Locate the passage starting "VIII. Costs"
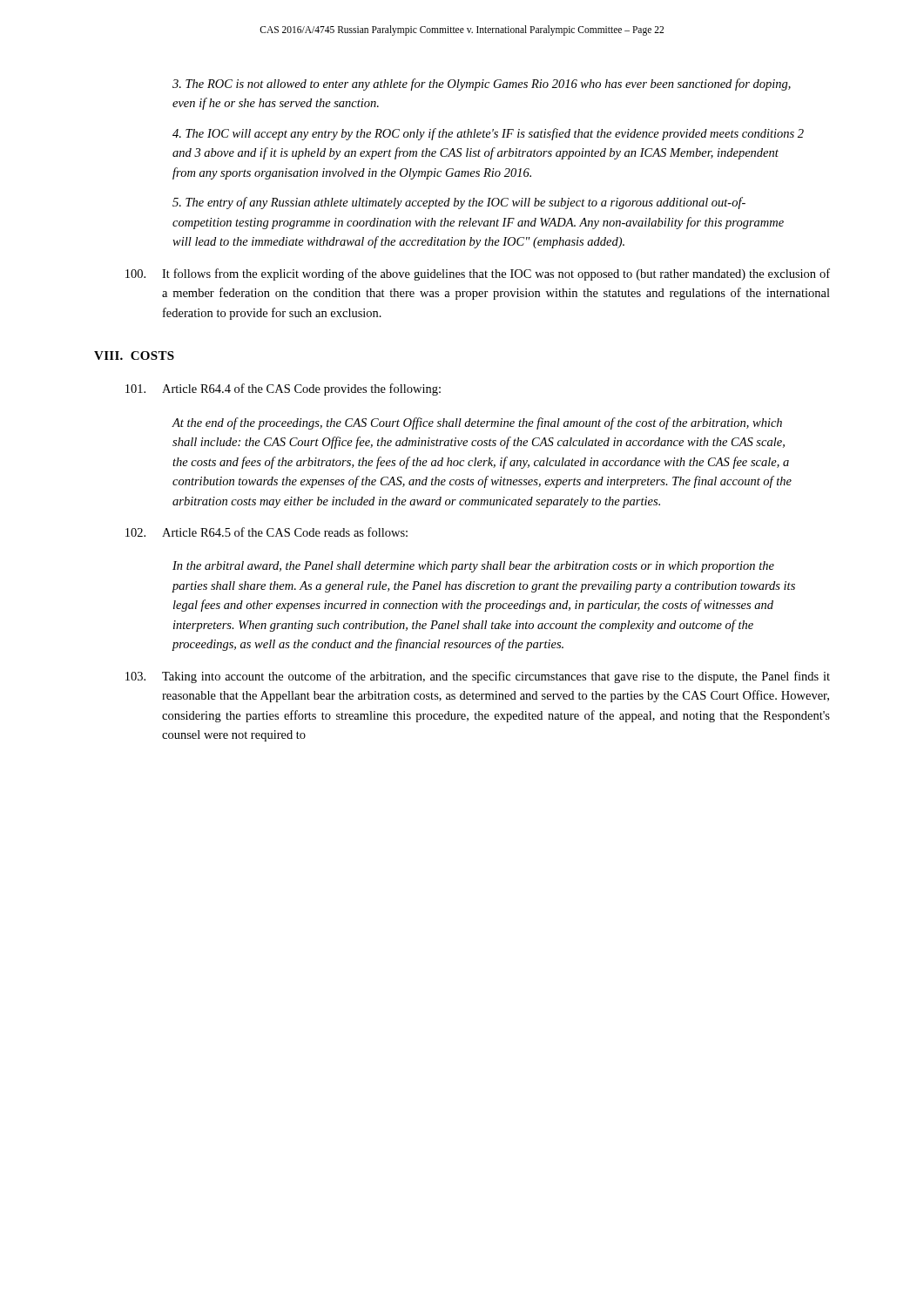The image size is (924, 1307). (134, 356)
